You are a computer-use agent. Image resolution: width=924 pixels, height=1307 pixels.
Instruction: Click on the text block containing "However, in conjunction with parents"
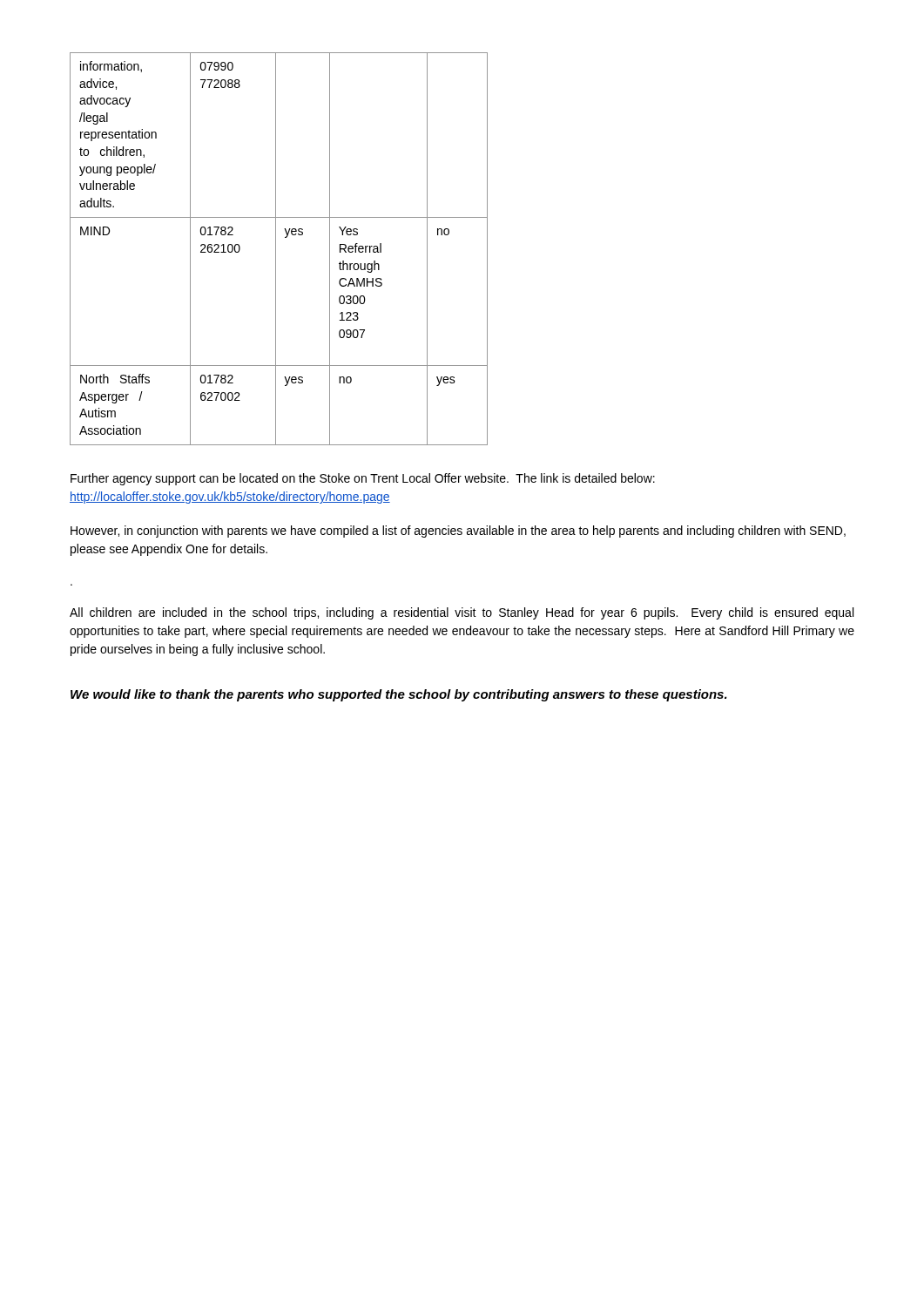(x=458, y=540)
